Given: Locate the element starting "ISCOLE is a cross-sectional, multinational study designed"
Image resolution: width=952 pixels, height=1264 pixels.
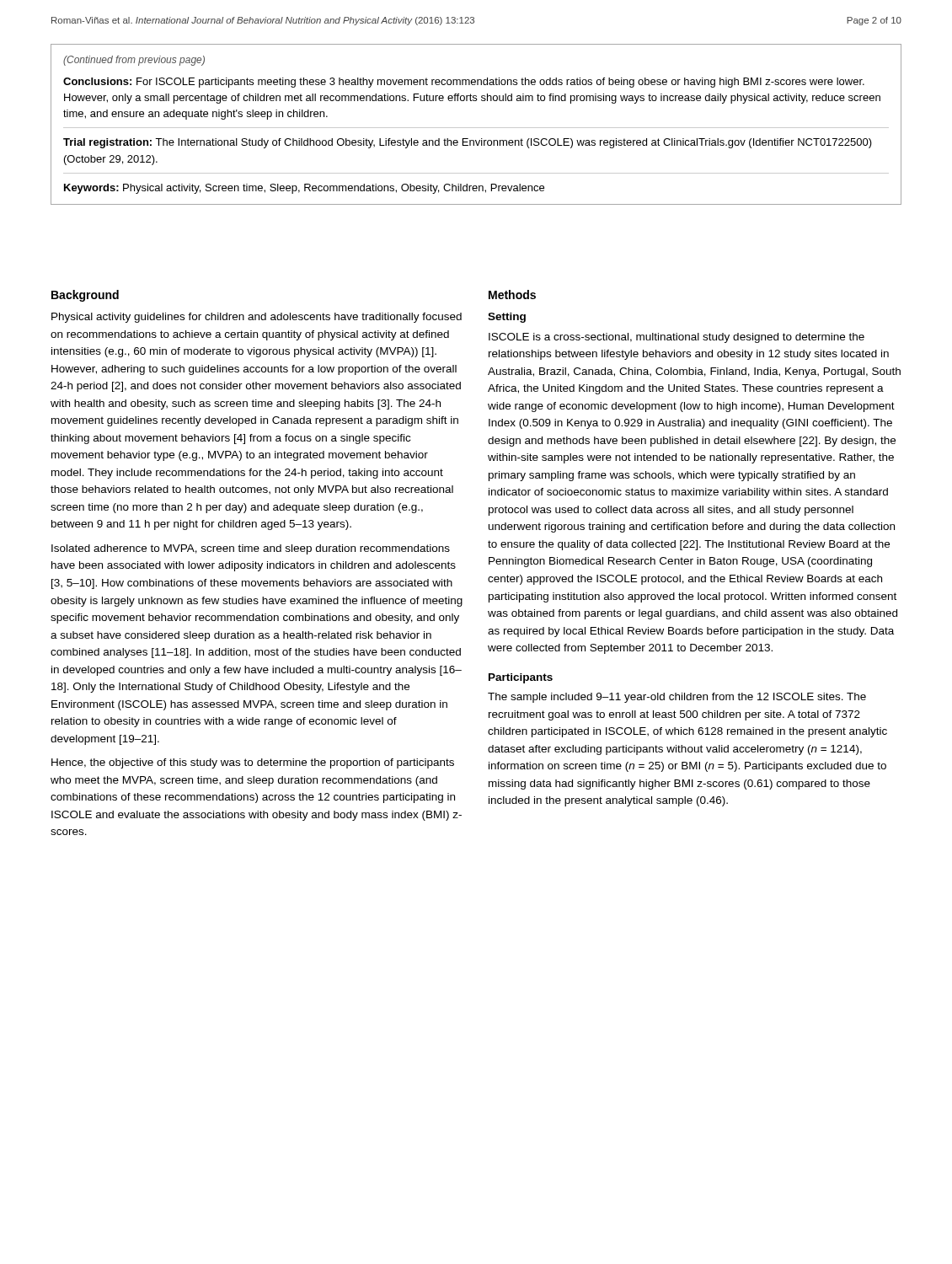Looking at the screenshot, I should 695,493.
